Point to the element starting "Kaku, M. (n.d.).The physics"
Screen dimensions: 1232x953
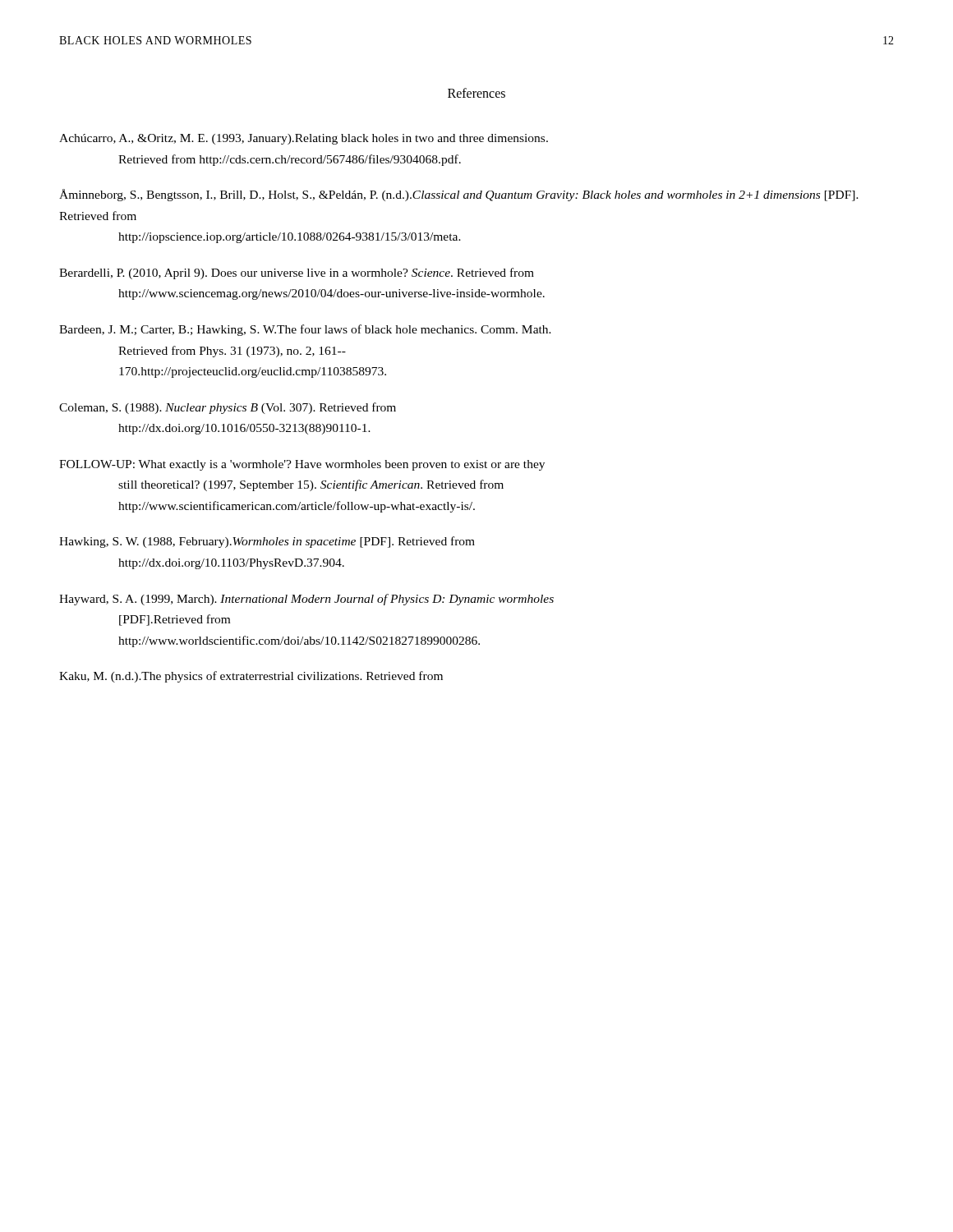251,677
